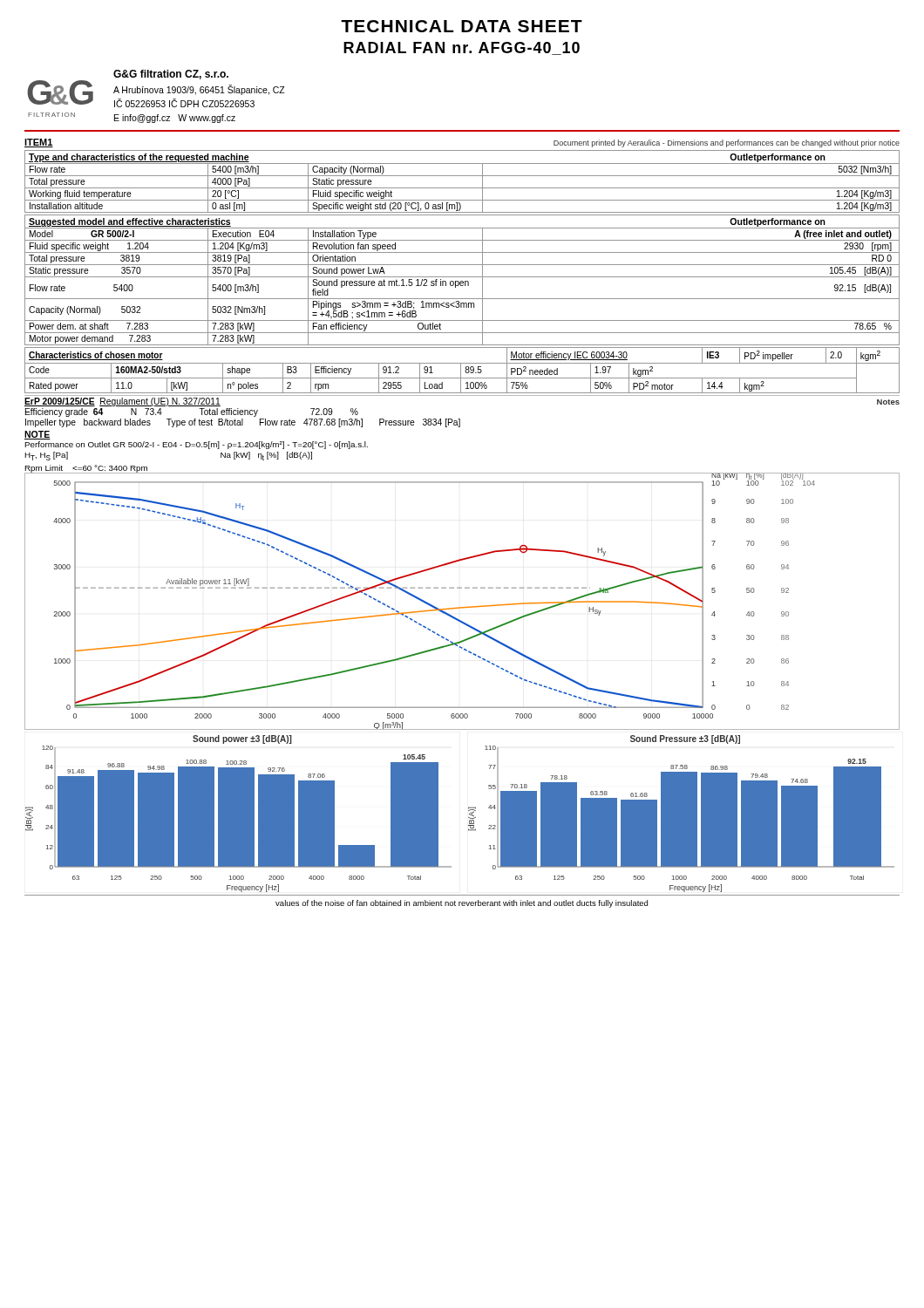
Task: Click on the table containing "3570 [Pa]"
Action: coord(462,280)
